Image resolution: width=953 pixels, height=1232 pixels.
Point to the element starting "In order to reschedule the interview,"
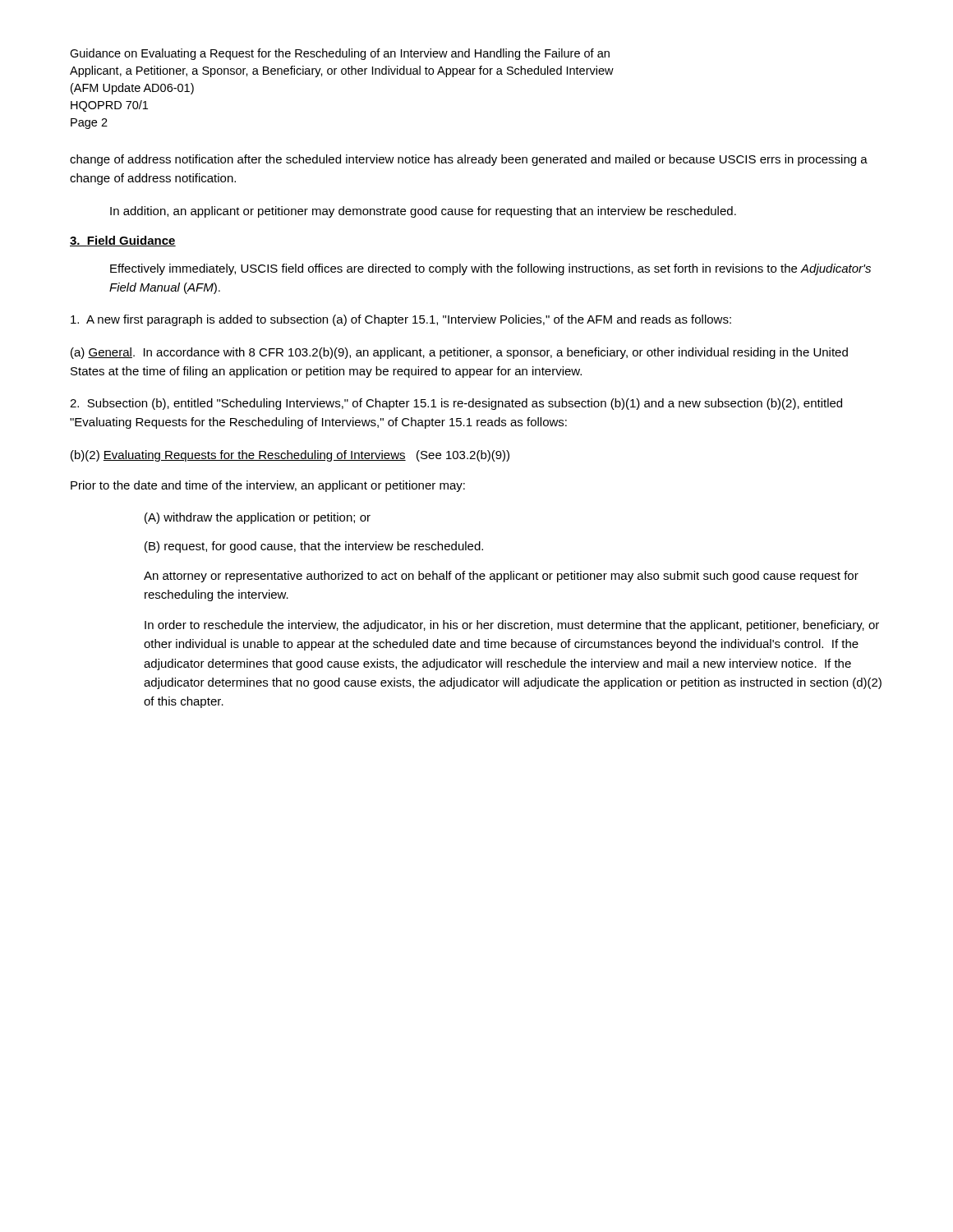[513, 663]
